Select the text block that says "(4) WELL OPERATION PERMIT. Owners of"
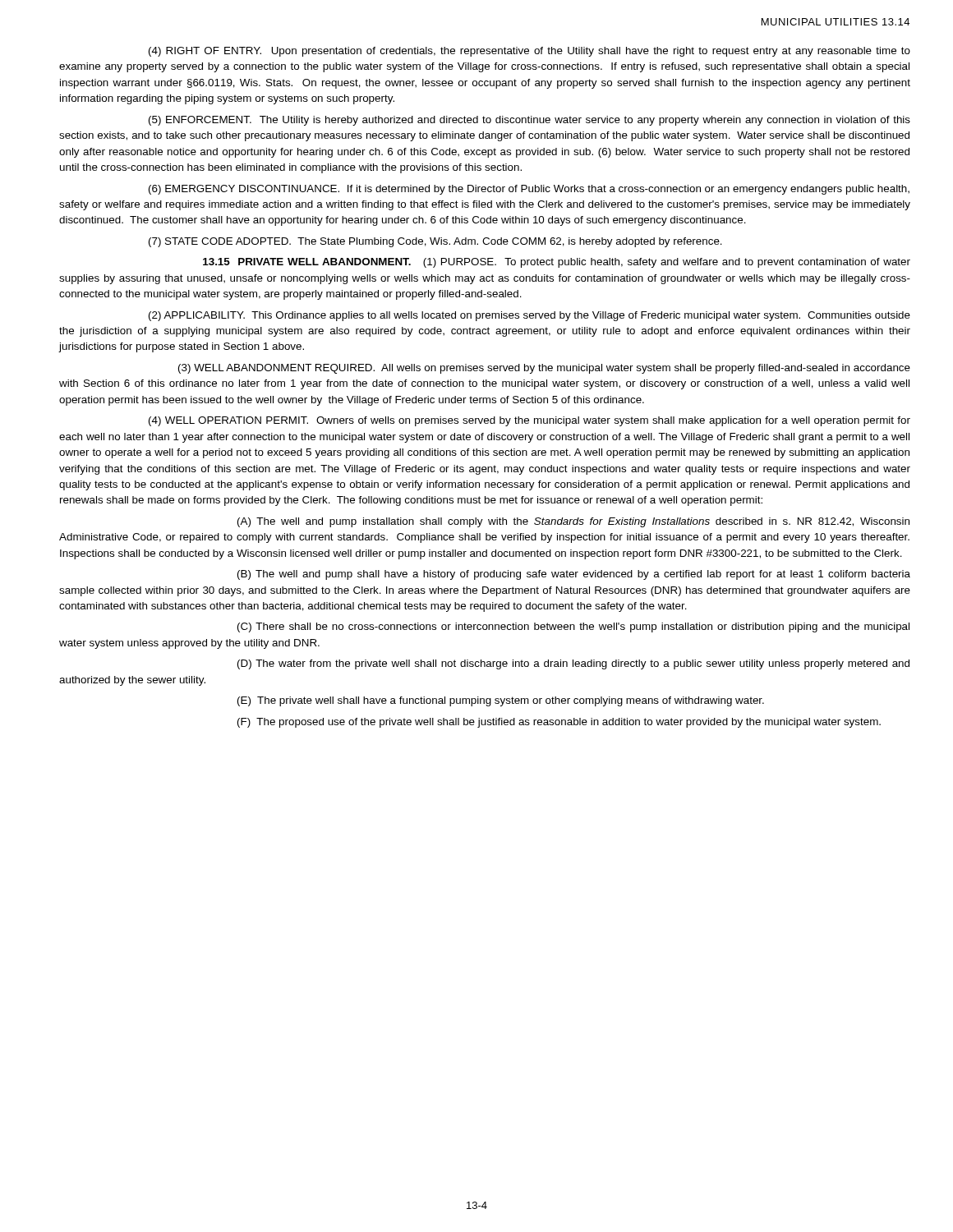 (x=485, y=460)
